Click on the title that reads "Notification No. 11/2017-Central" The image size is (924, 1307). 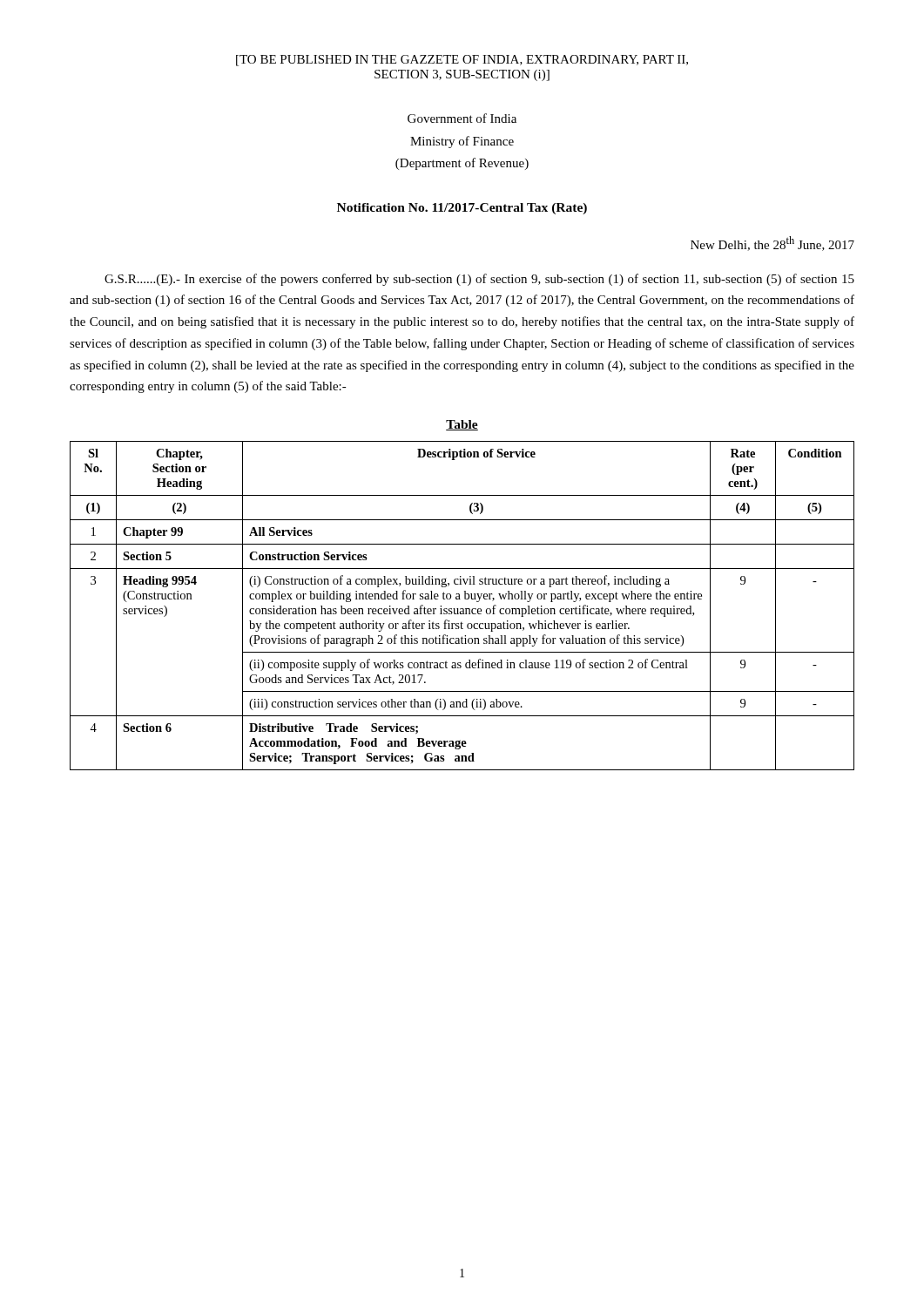[x=462, y=207]
